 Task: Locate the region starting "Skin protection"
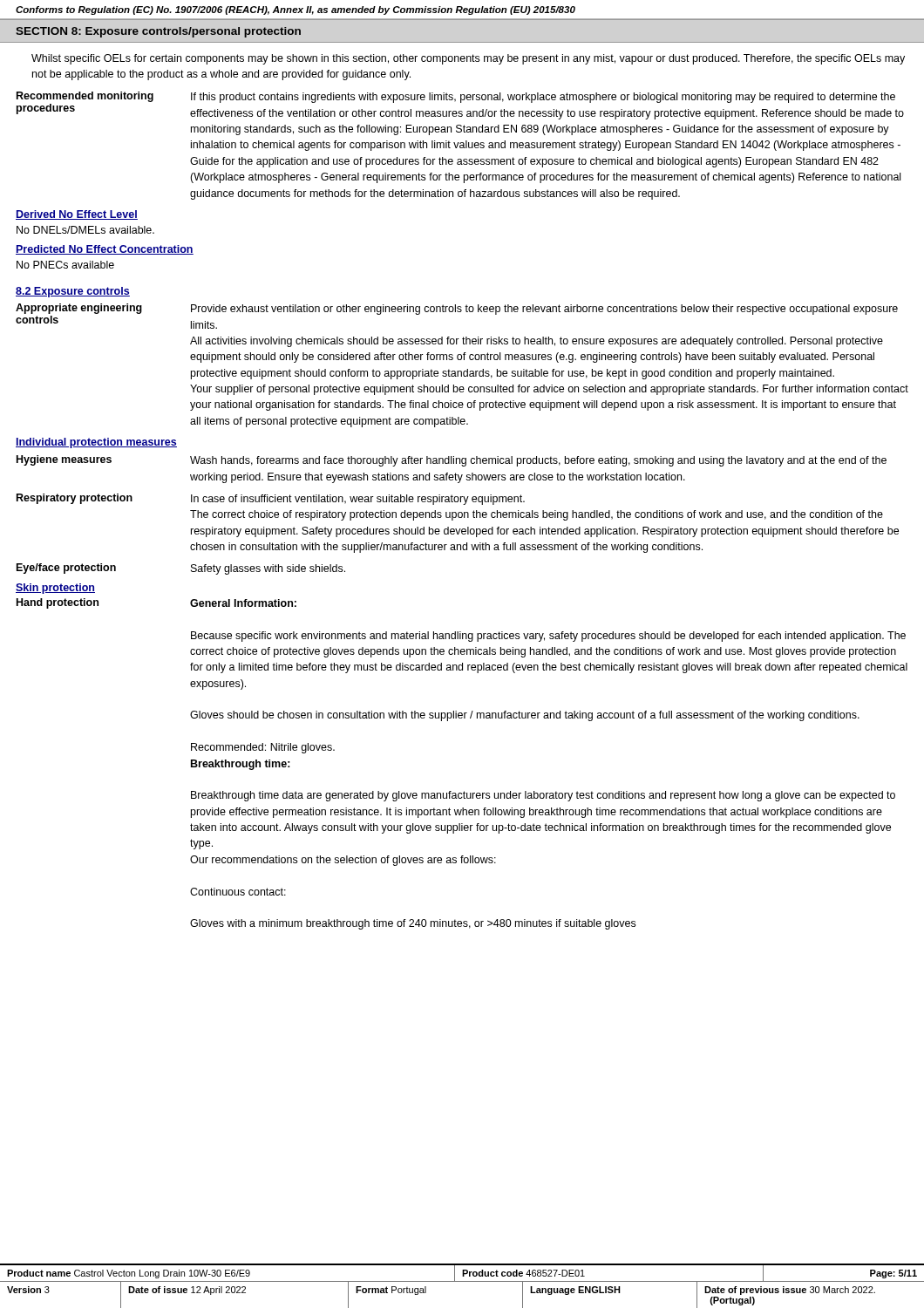[55, 587]
